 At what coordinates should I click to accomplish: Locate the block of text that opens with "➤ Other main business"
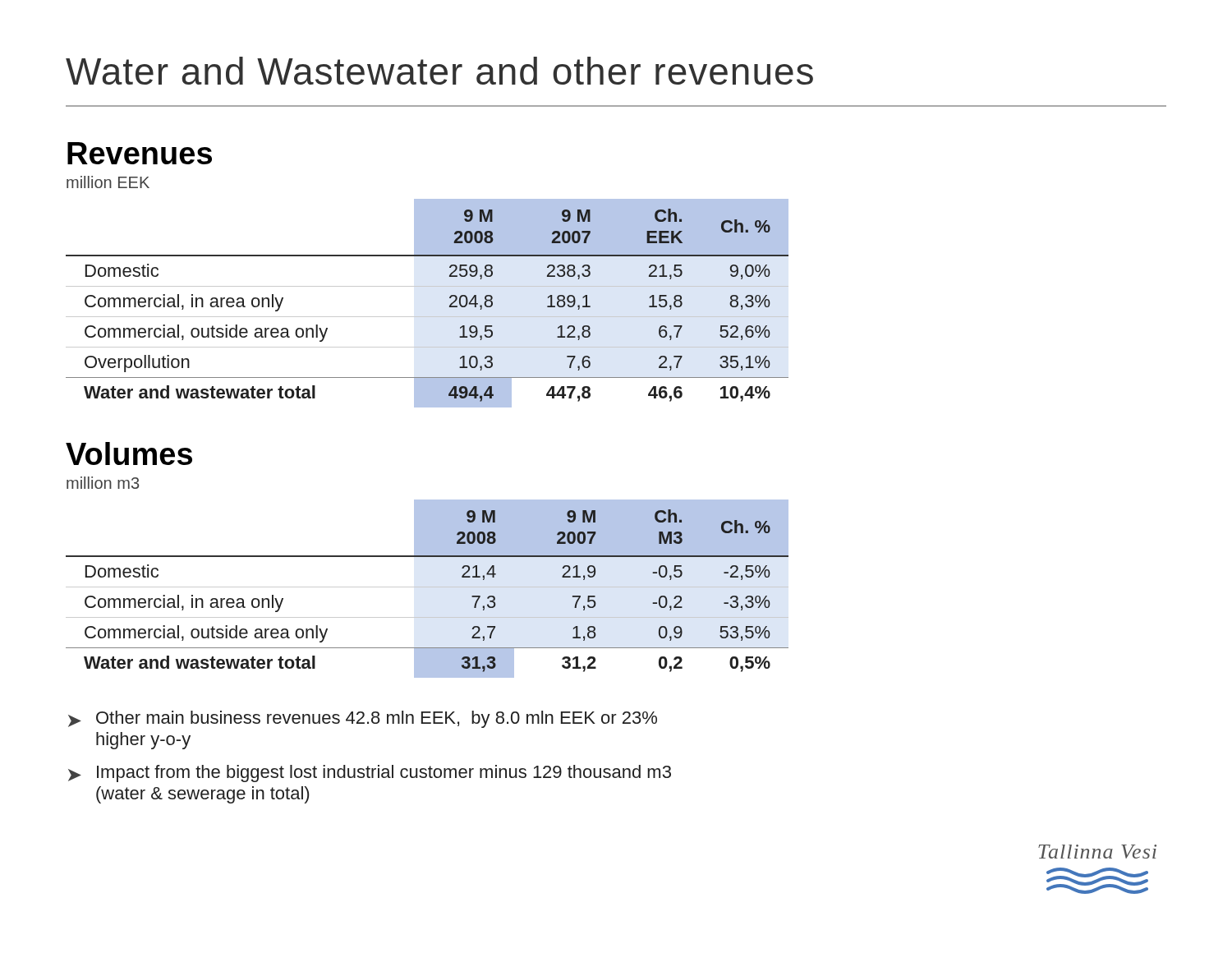(362, 729)
